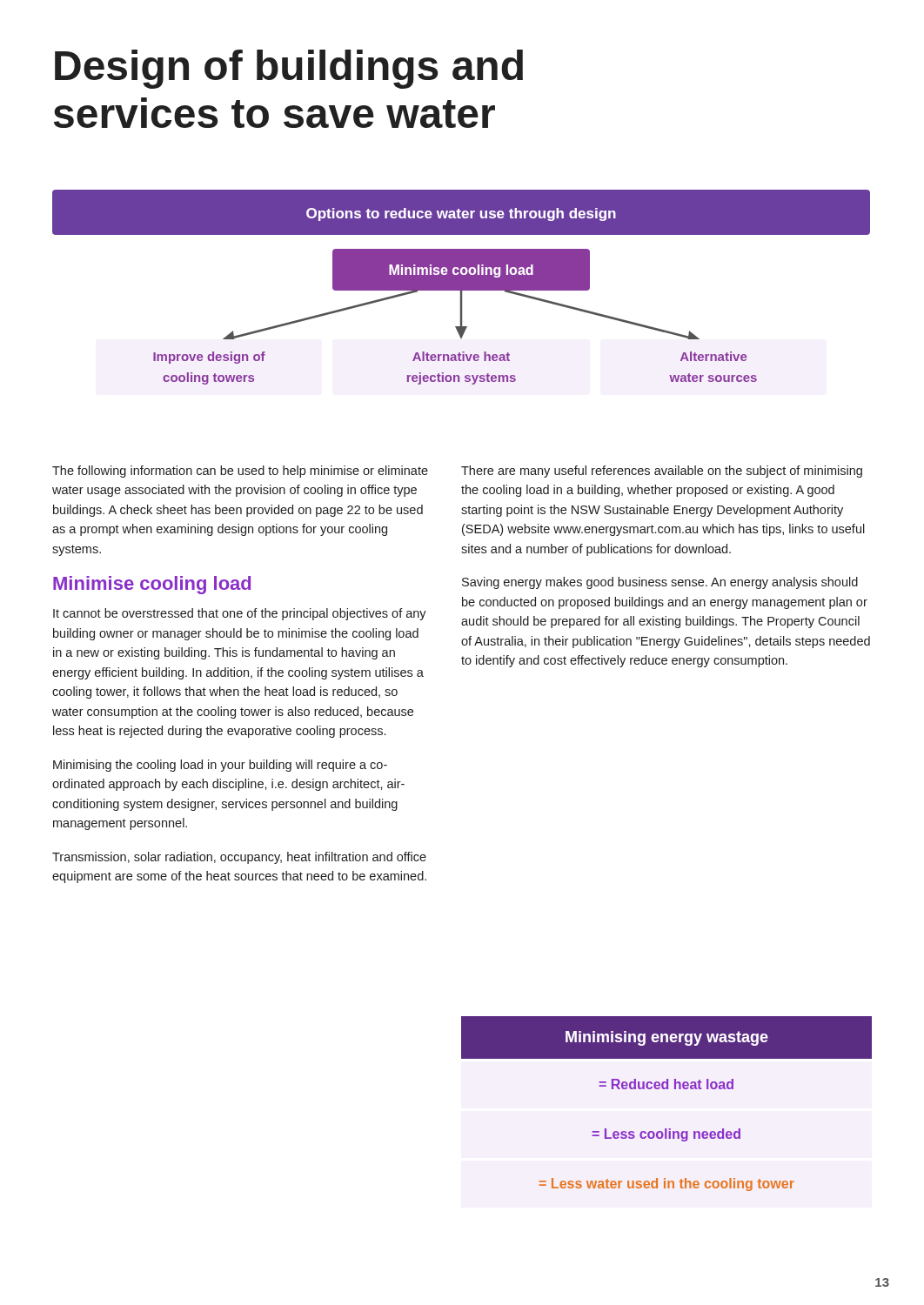Screen dimensions: 1305x924
Task: Click on the text block that reads "Transmission, solar radiation, occupancy, heat"
Action: tap(242, 867)
